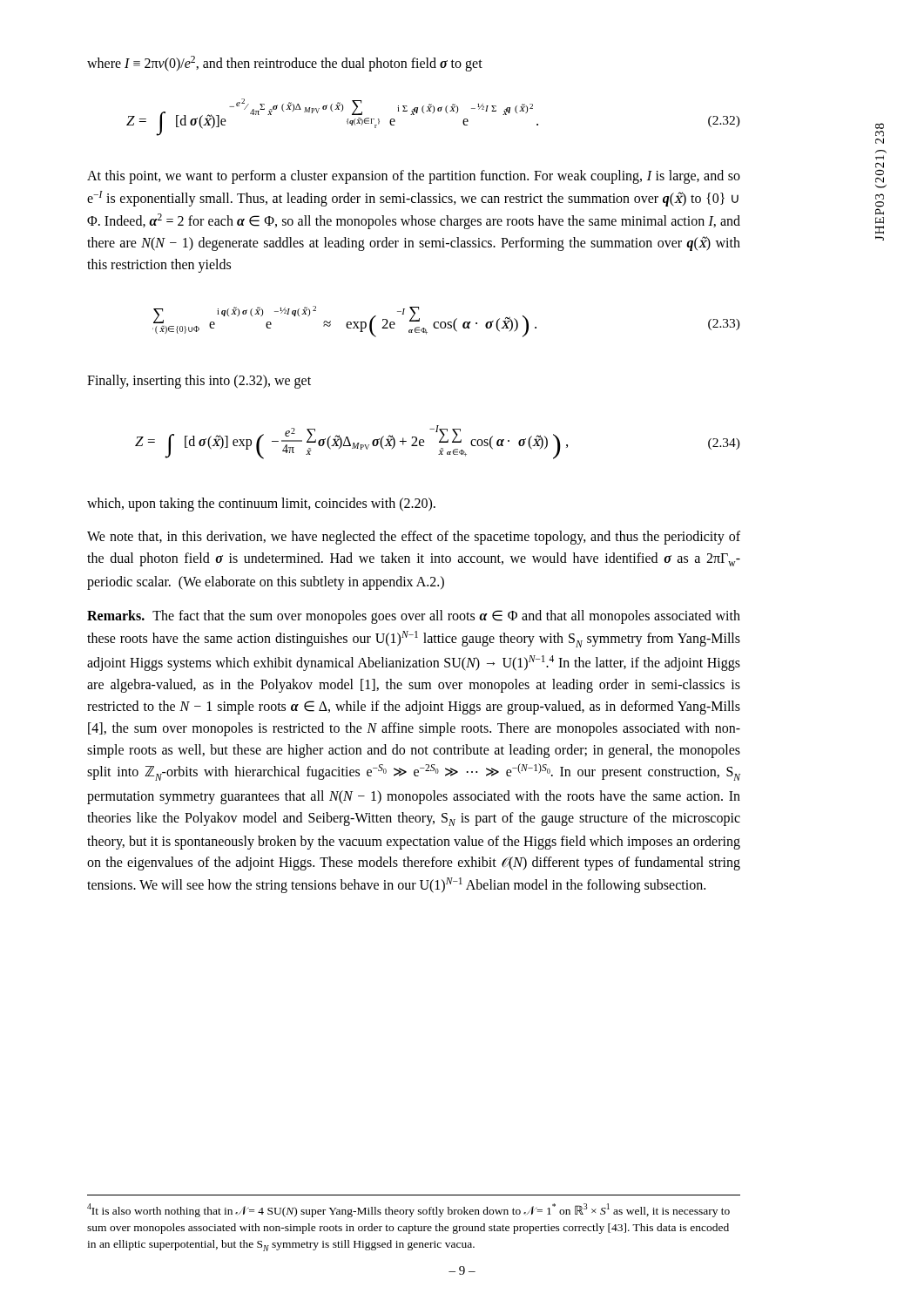The height and width of the screenshot is (1307, 924).
Task: Click the passage that begins "where I ≡ 2πv(0)/e2, and then"
Action: pyautogui.click(x=285, y=62)
